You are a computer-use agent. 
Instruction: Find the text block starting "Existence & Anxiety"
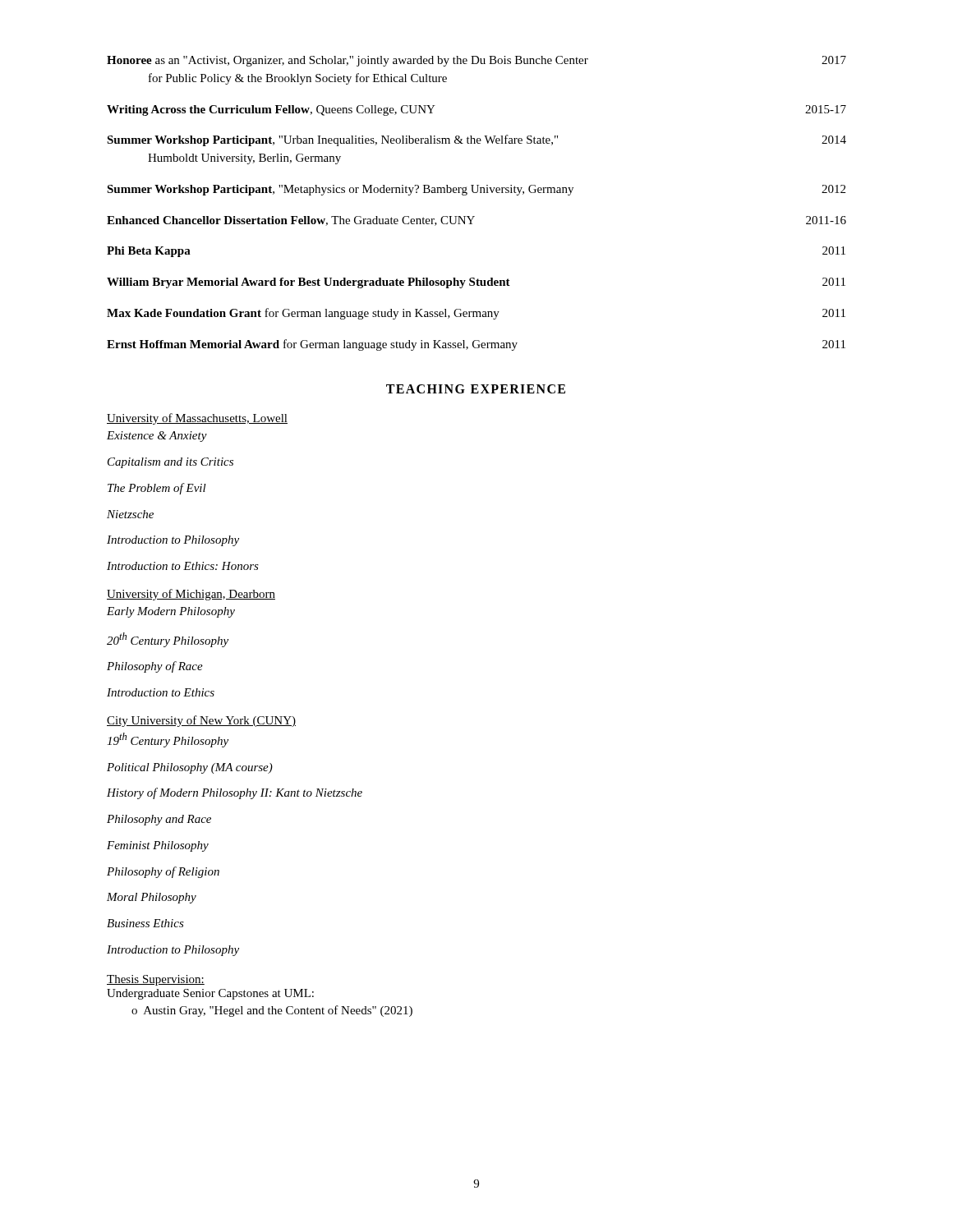point(157,437)
